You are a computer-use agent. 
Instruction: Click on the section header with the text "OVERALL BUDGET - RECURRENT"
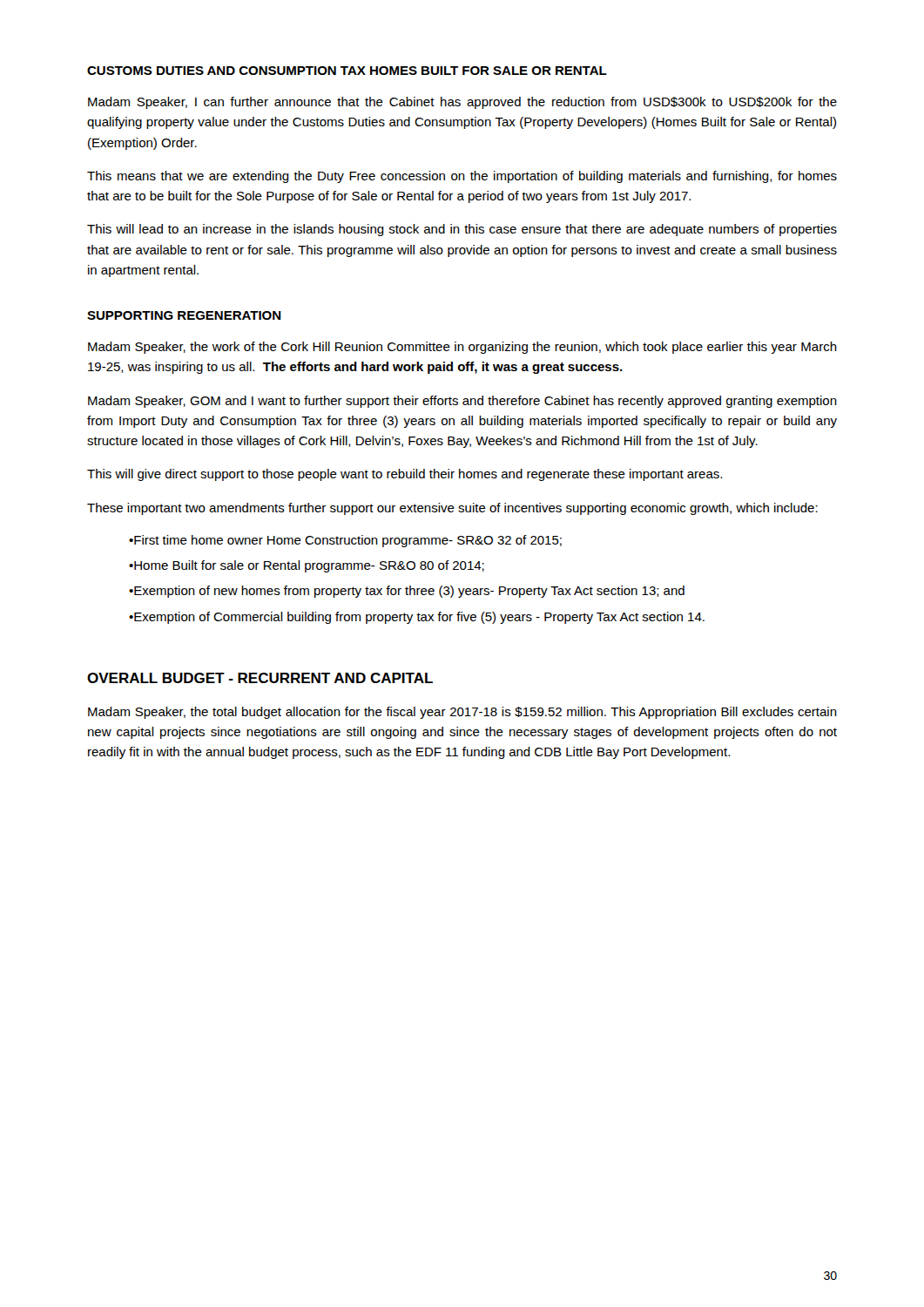(260, 678)
